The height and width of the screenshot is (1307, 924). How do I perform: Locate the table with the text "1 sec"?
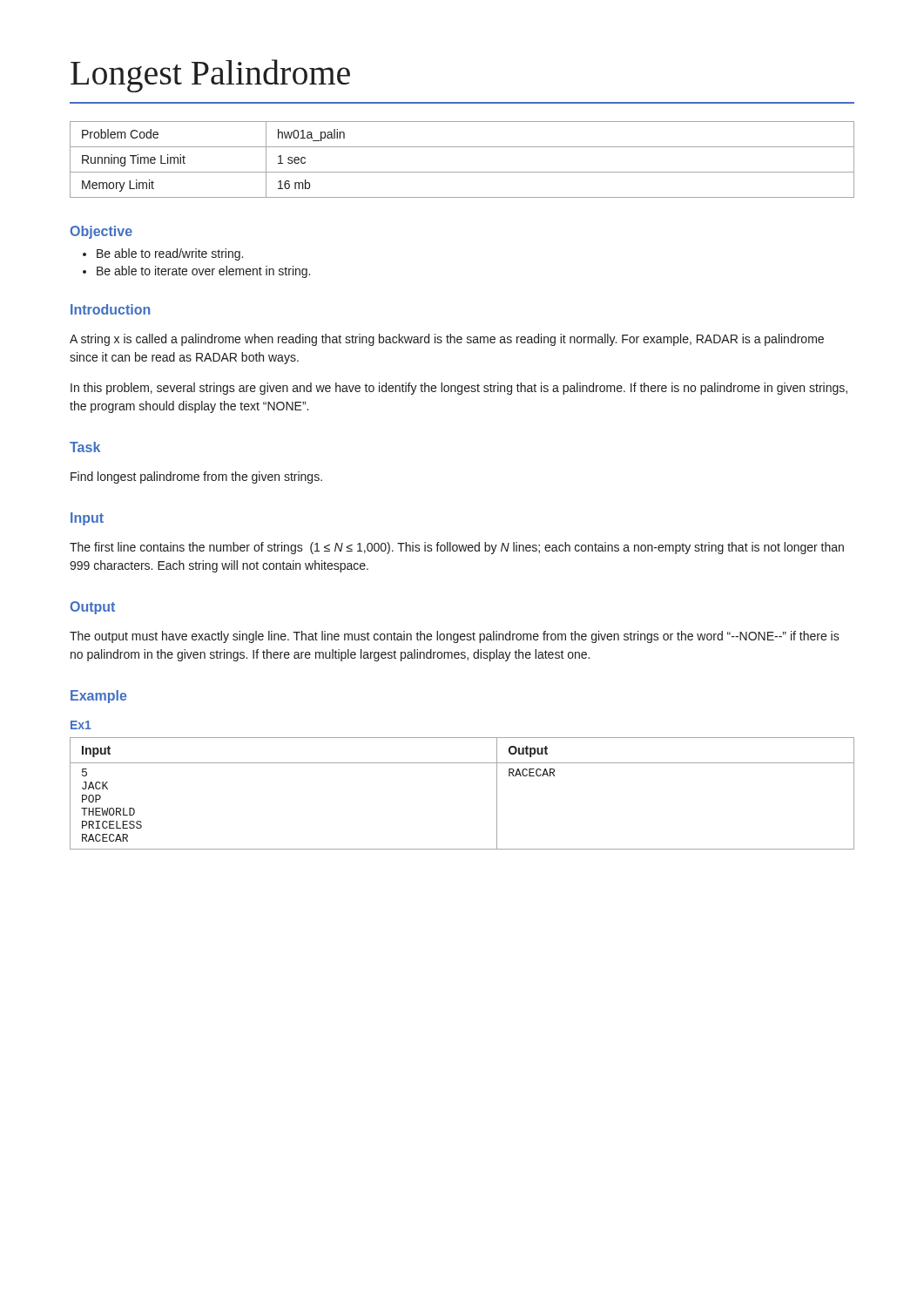pos(462,159)
